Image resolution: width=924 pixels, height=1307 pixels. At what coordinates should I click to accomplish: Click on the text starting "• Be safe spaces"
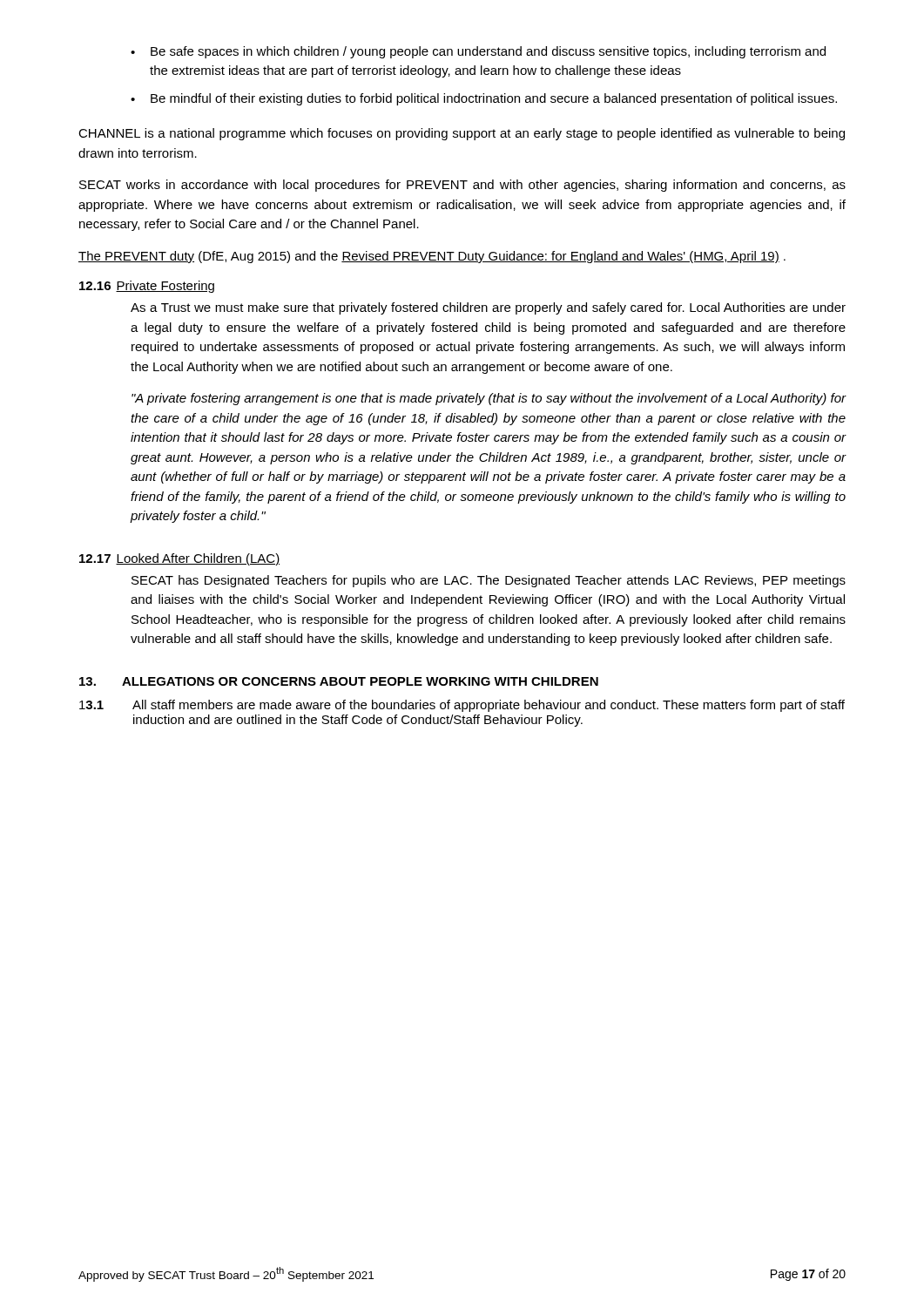(488, 61)
